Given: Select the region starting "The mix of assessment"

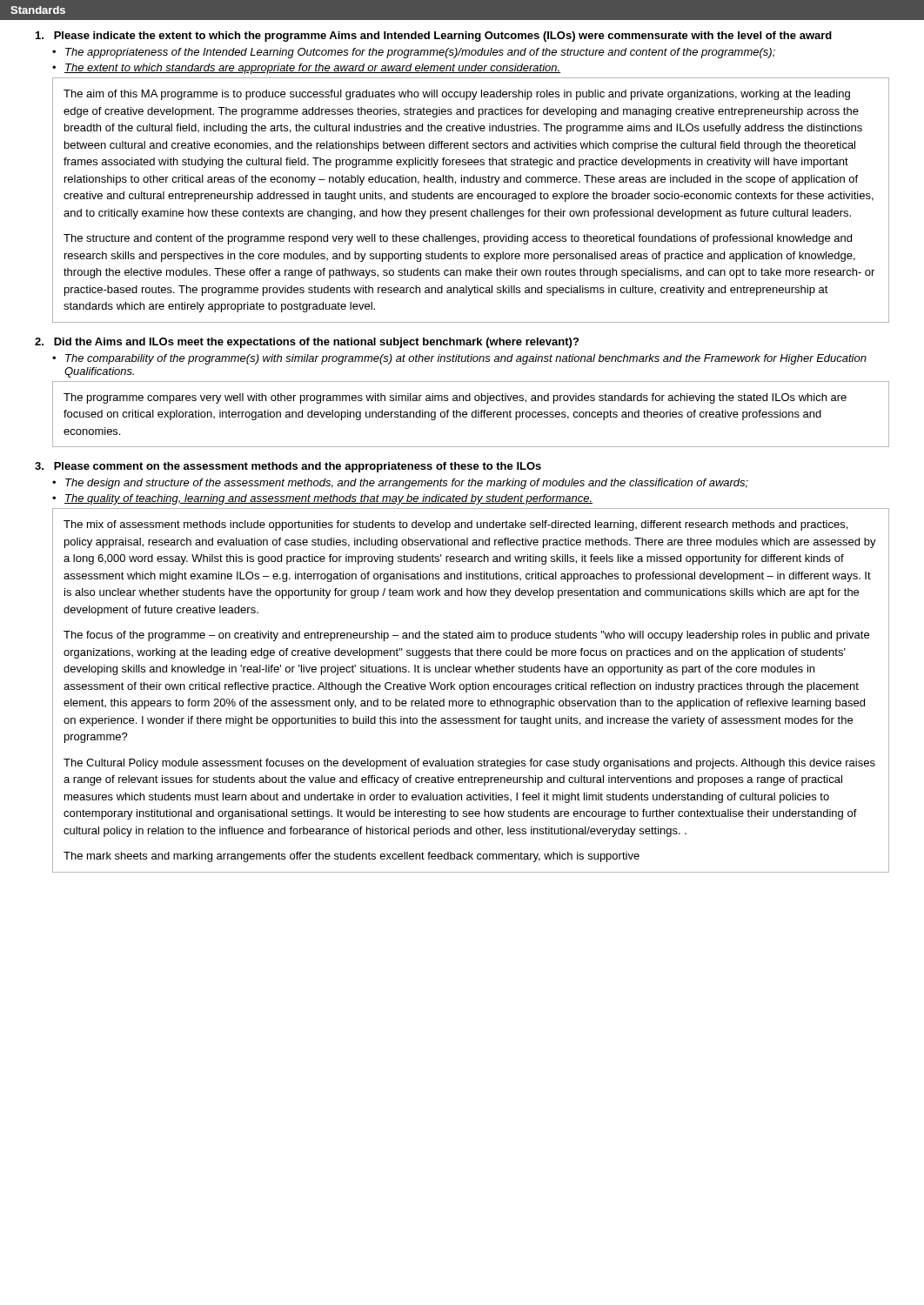Looking at the screenshot, I should click(471, 690).
